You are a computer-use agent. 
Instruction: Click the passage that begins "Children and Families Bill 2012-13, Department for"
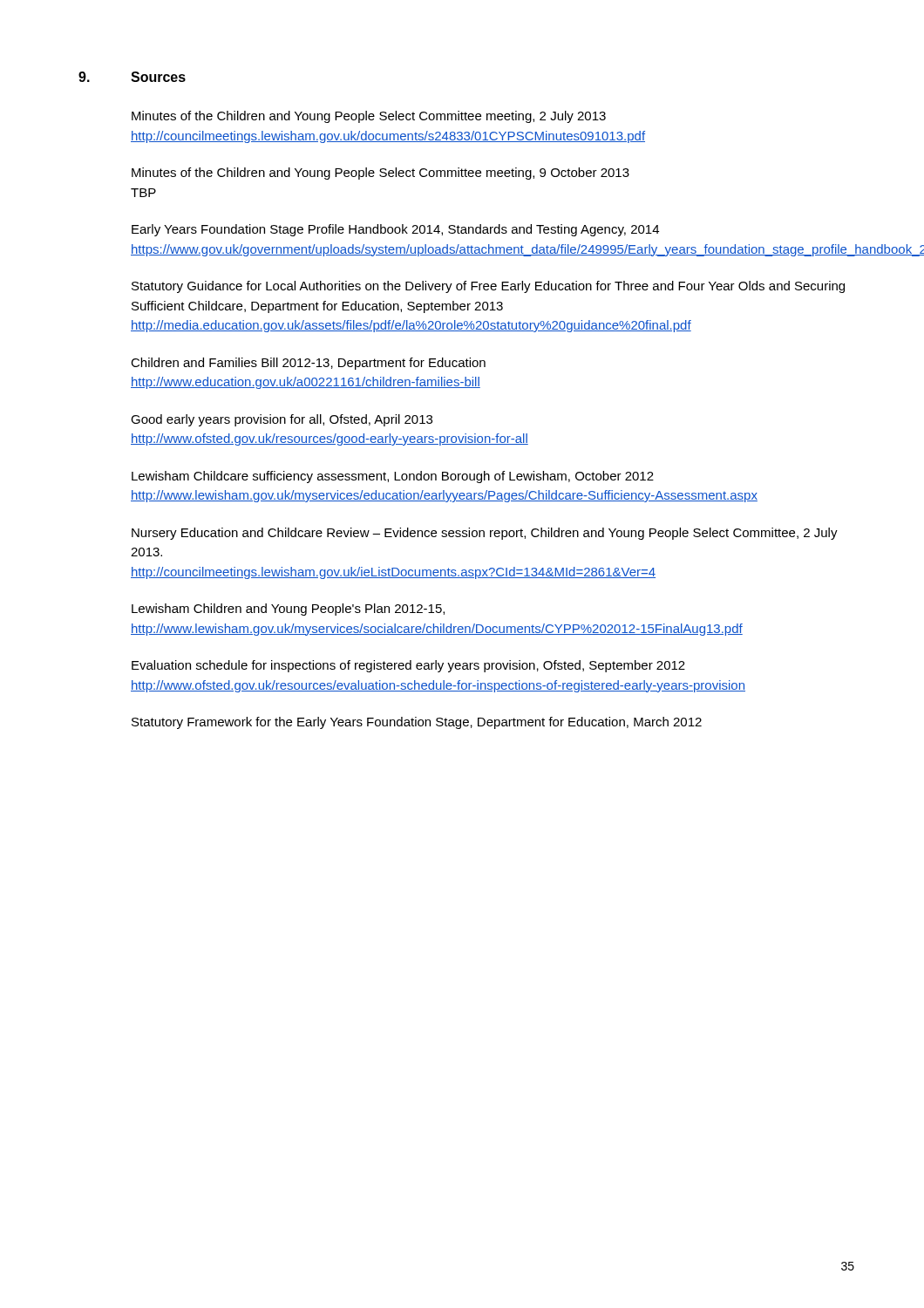click(x=308, y=372)
